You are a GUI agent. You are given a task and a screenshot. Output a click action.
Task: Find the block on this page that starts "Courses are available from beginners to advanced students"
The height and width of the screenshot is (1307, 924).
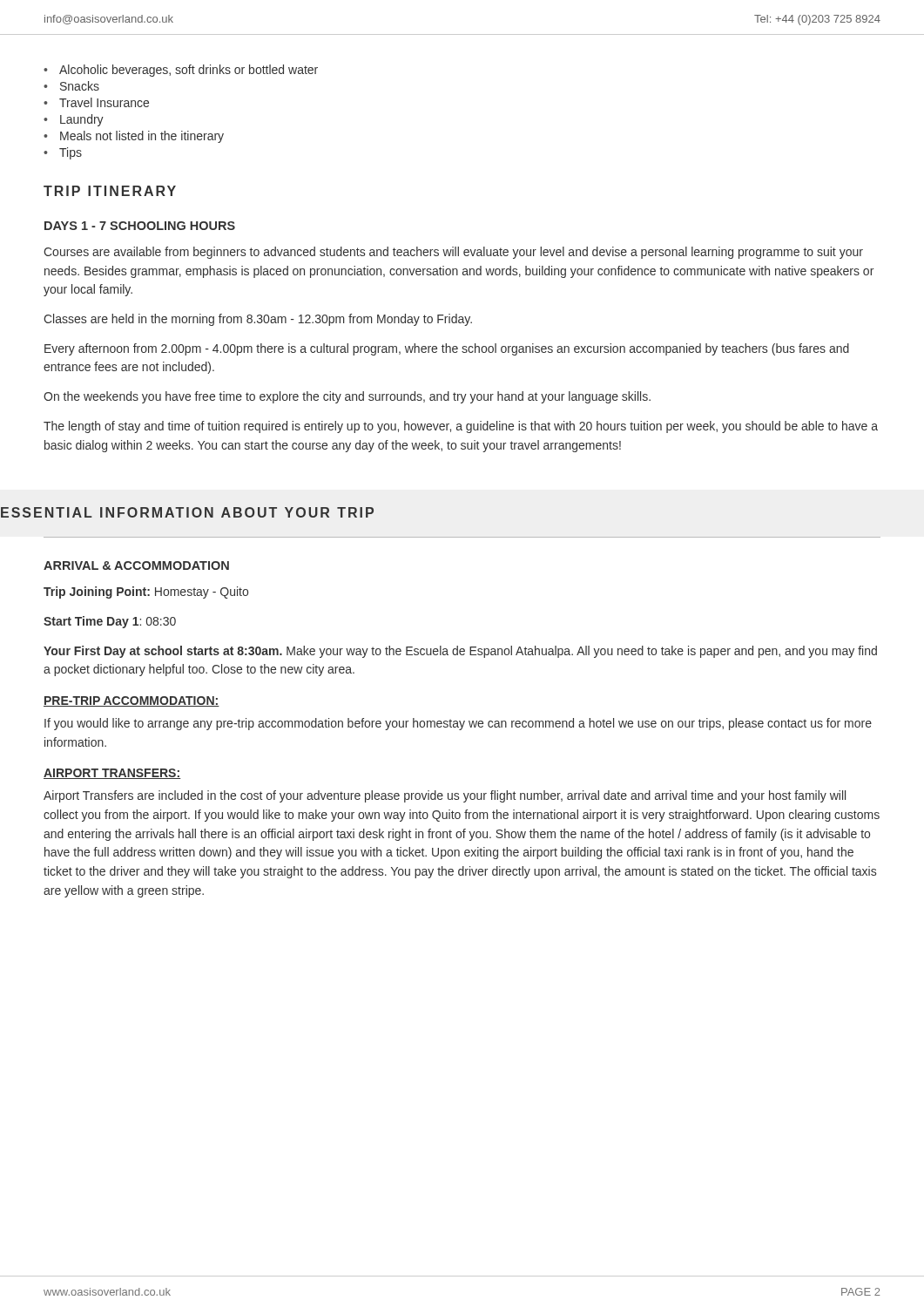pyautogui.click(x=459, y=271)
